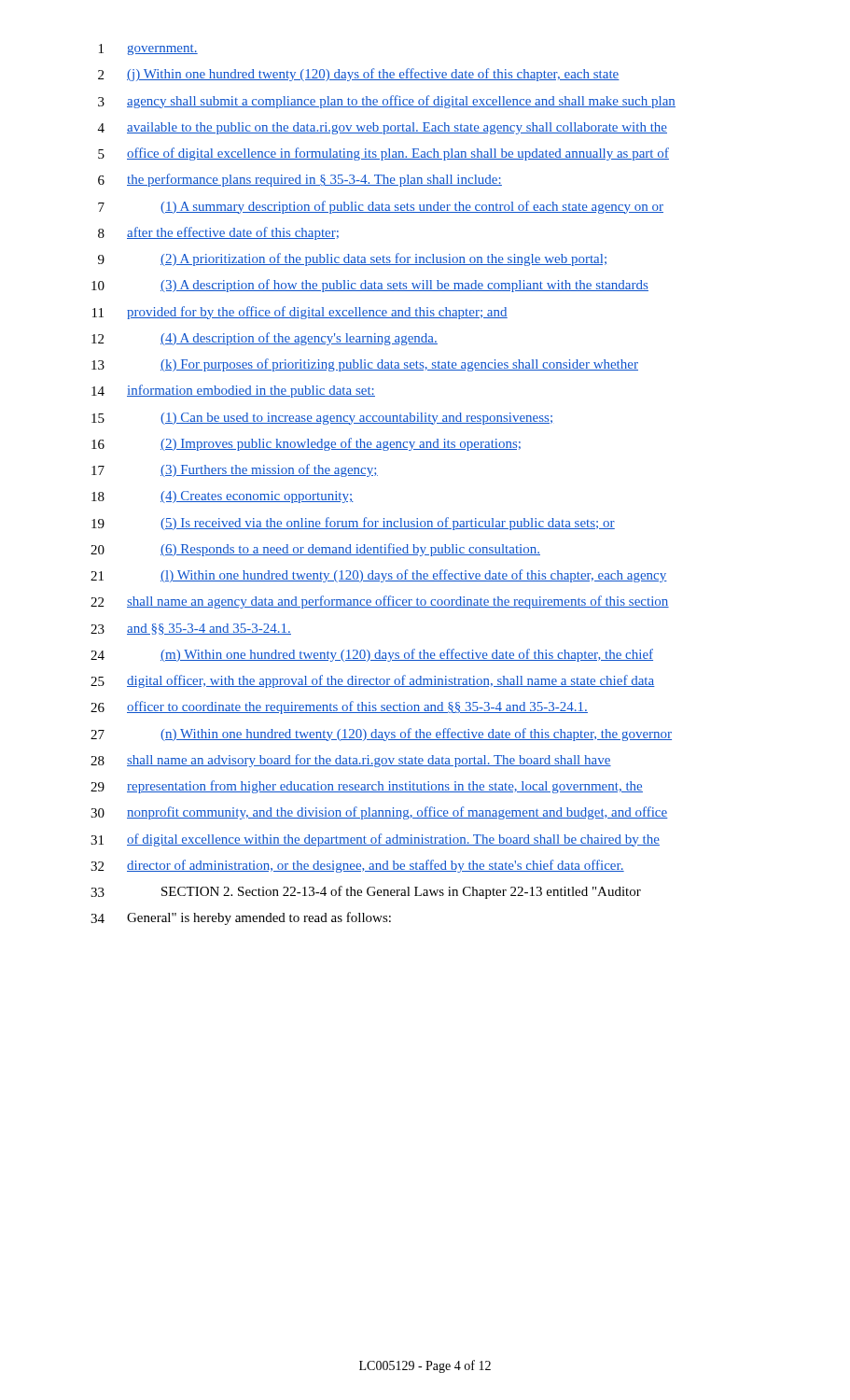Locate the text block starting "15 (1) Can be used to"
This screenshot has height=1400, width=850.
coord(425,418)
